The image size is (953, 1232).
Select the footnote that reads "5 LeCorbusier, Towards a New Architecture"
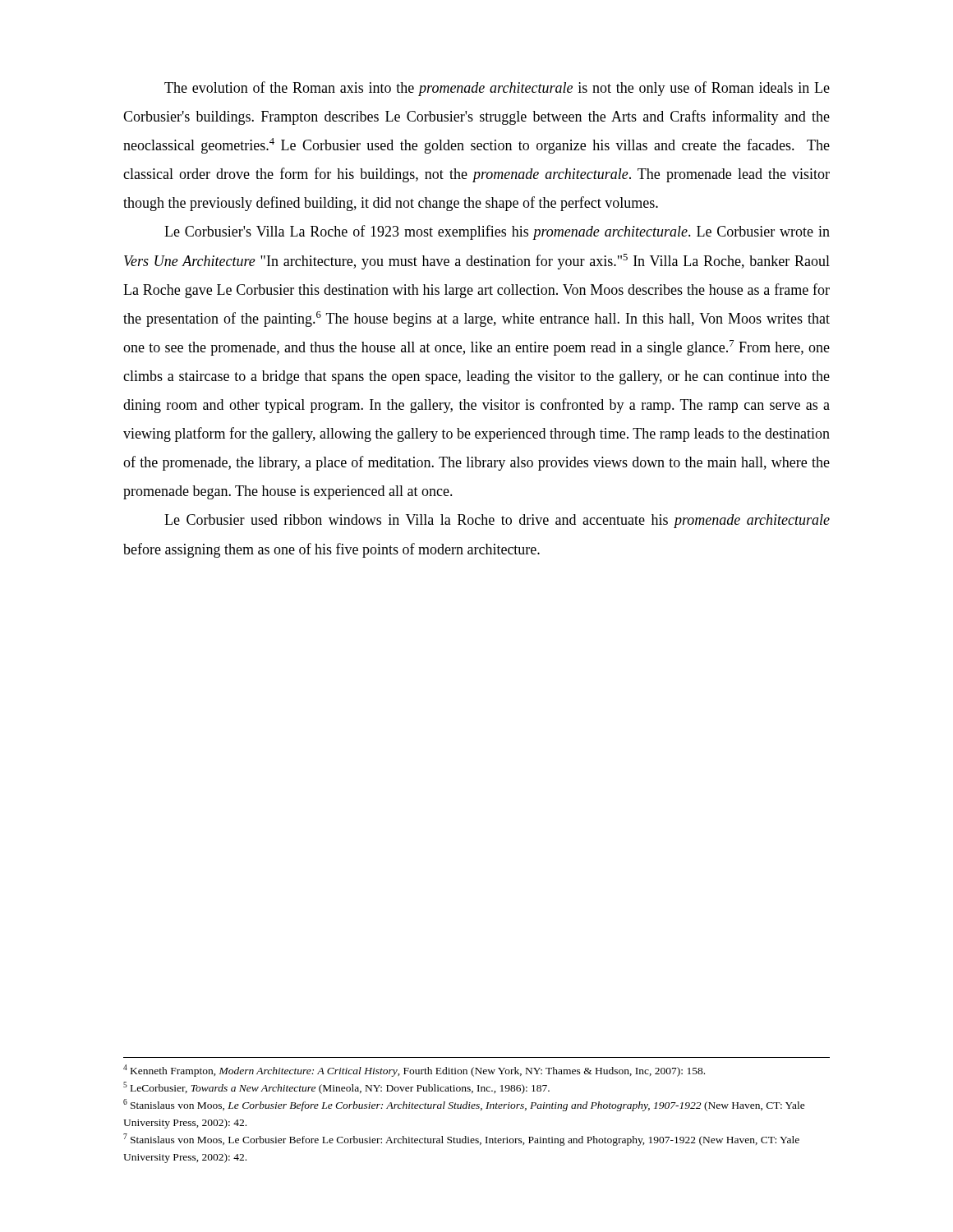click(x=476, y=1089)
